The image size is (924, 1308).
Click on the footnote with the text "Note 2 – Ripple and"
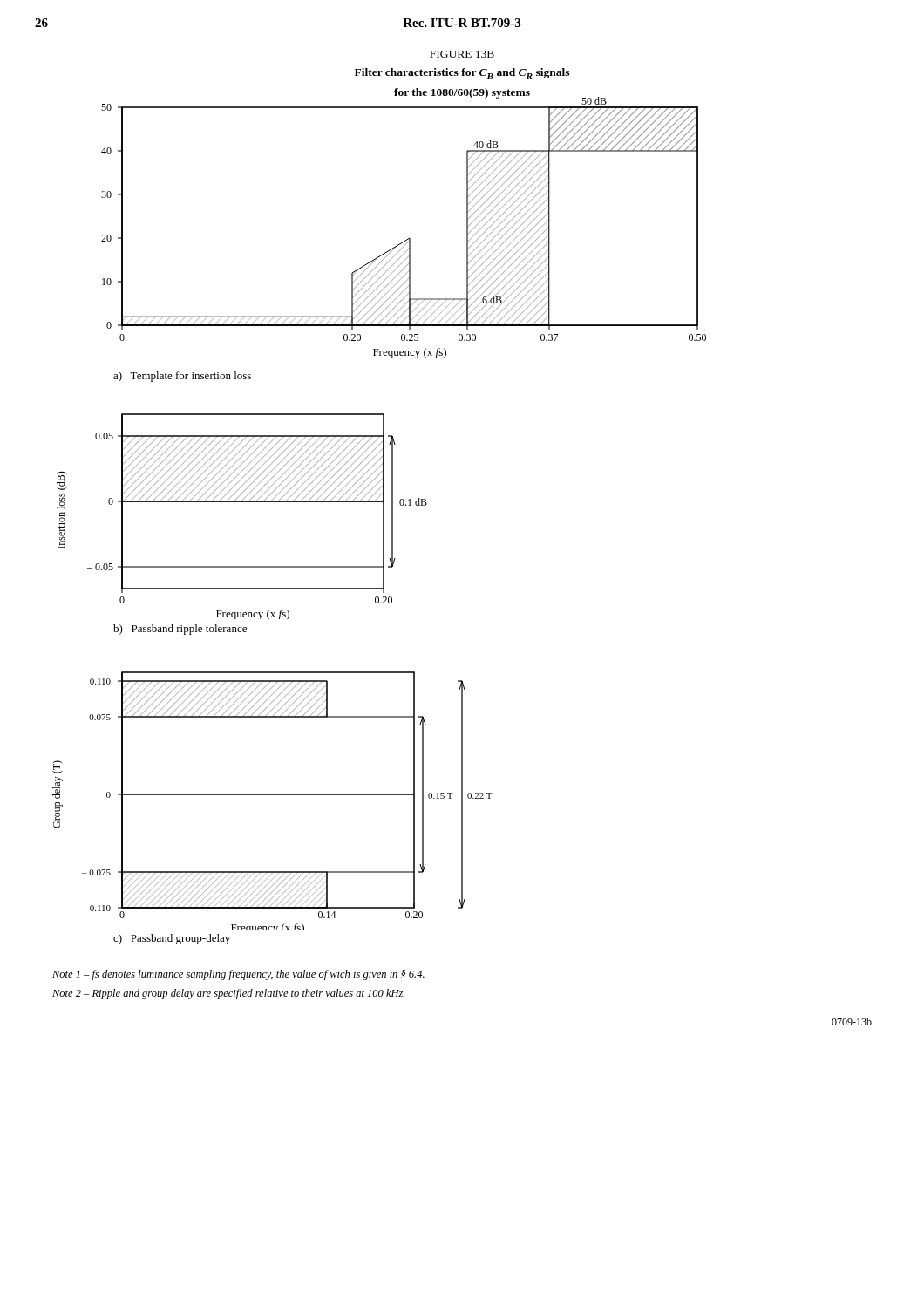(229, 993)
